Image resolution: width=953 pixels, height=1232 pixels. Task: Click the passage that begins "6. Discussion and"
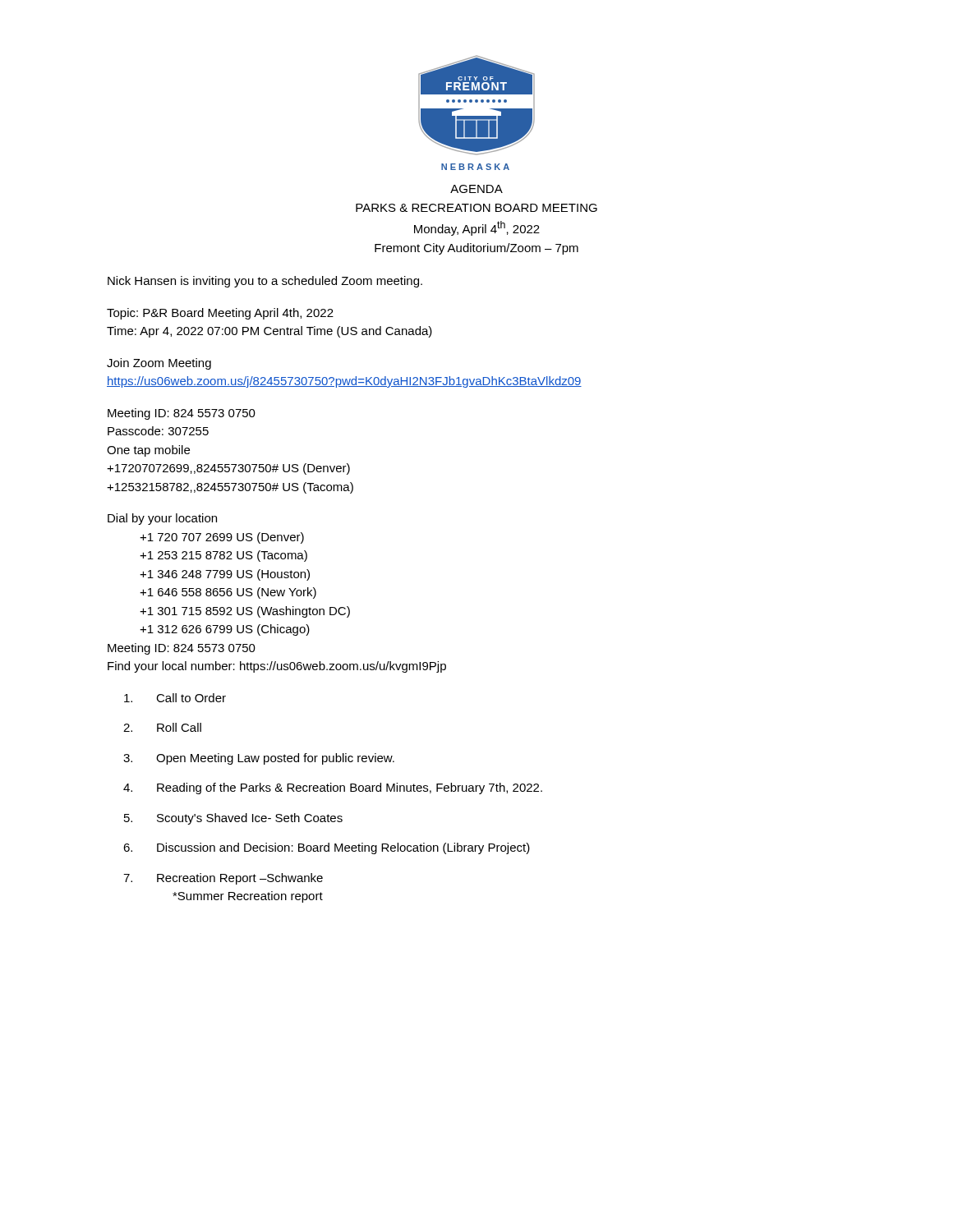click(x=476, y=848)
